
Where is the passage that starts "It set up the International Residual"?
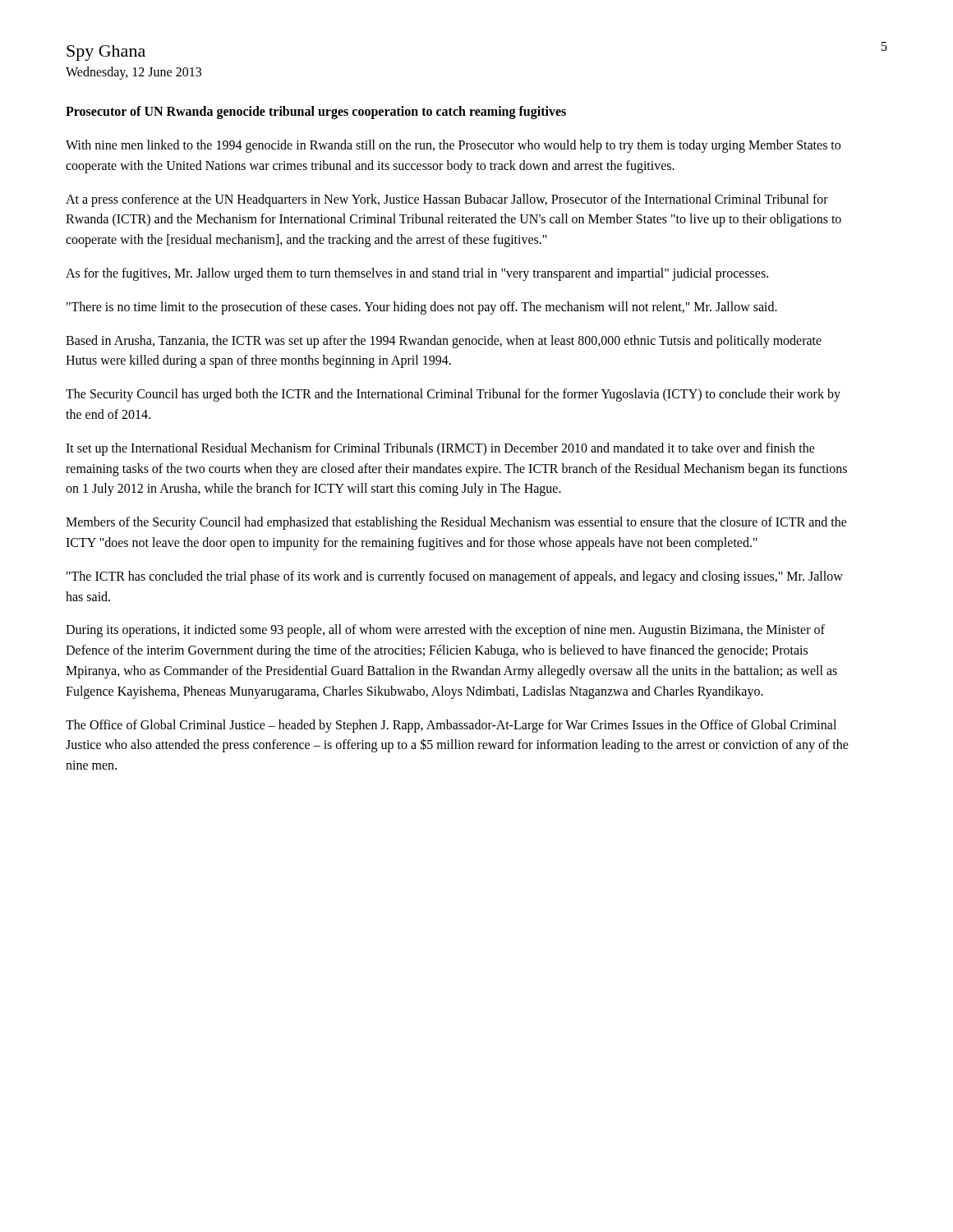tap(460, 469)
